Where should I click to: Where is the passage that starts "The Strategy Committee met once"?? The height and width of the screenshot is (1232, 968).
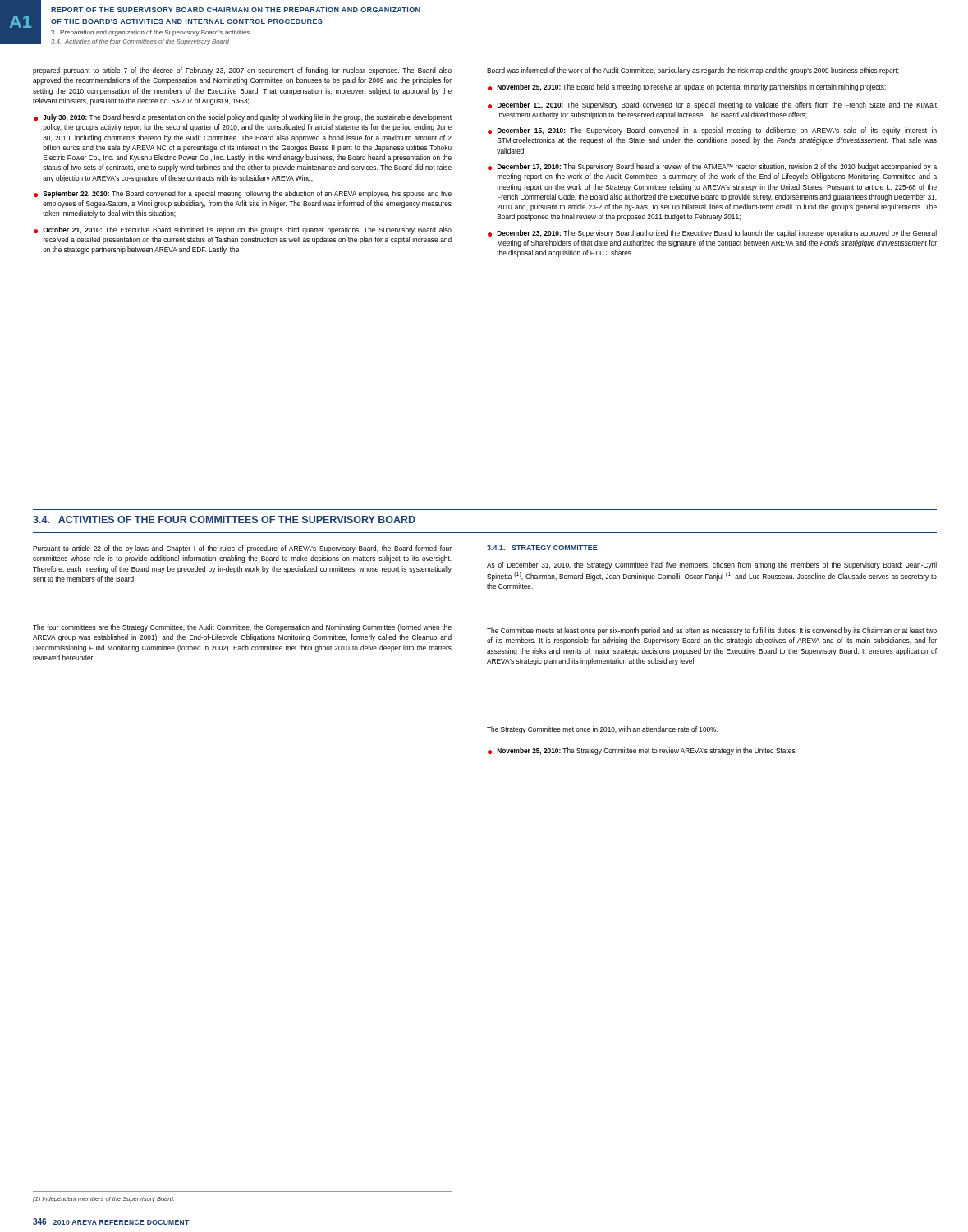point(603,729)
